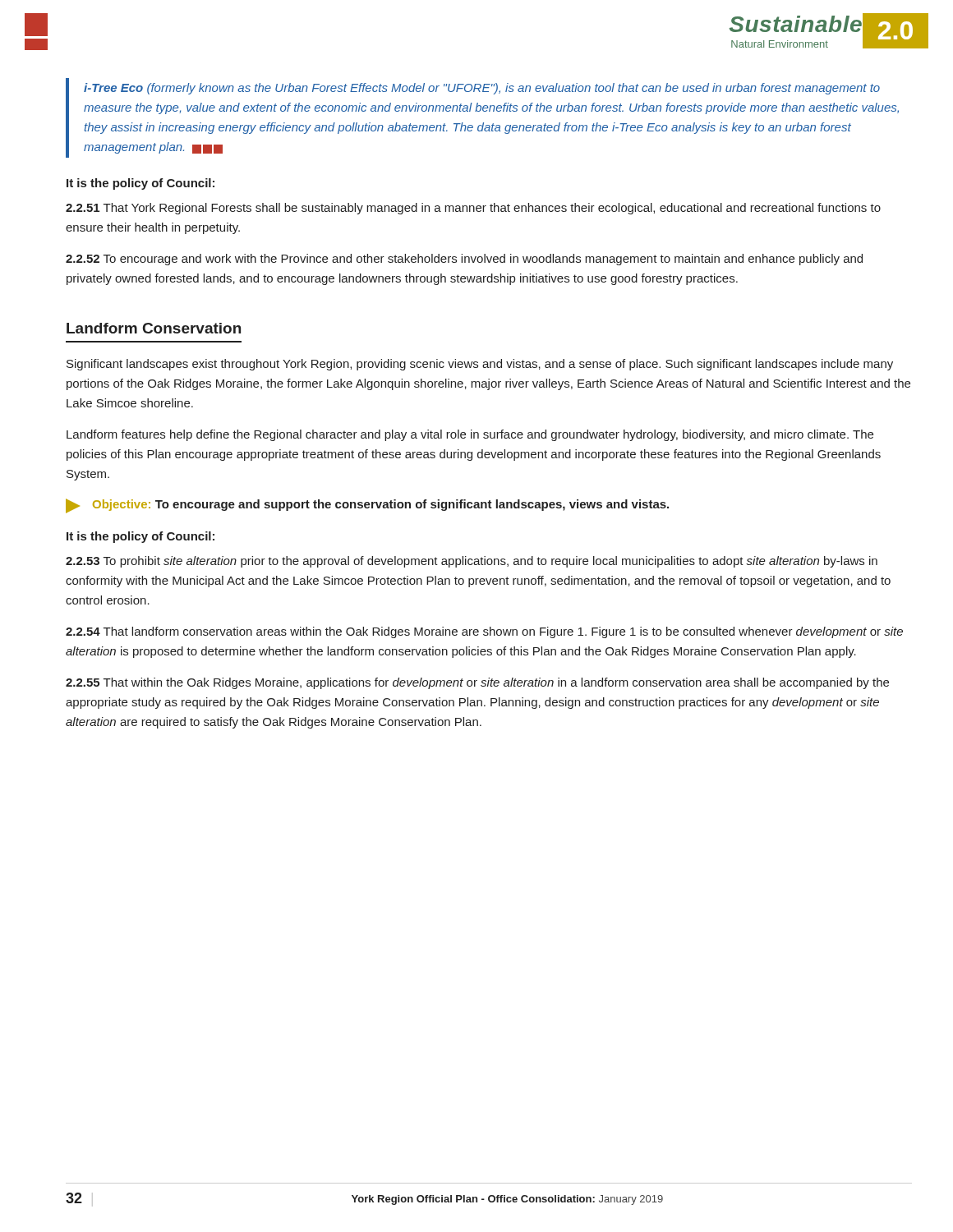
Task: Where is the passage that starts "i-Tree Eco (formerly known as the Urban"?
Action: click(492, 119)
